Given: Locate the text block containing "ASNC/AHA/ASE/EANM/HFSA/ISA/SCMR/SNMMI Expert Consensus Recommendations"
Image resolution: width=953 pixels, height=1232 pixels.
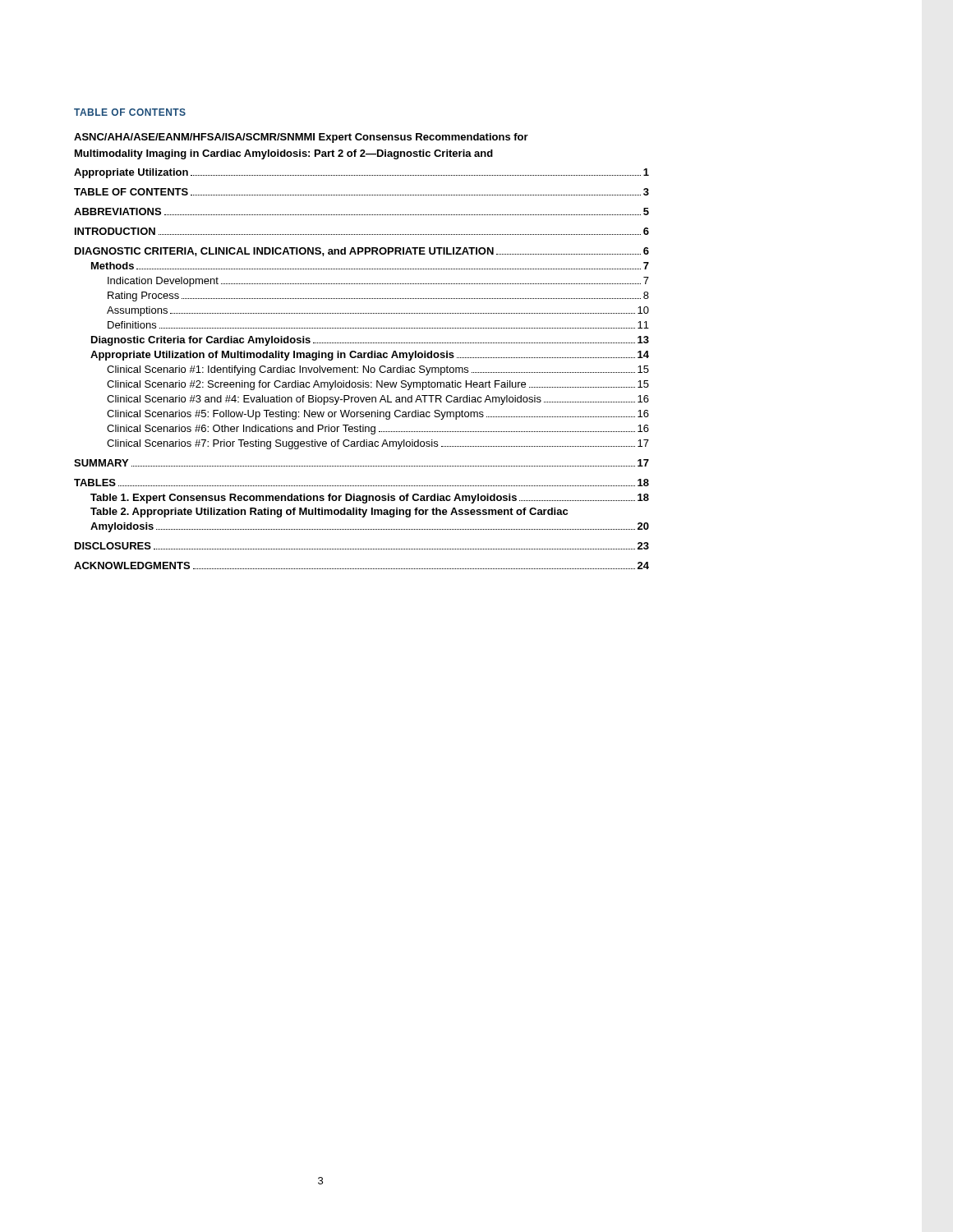Looking at the screenshot, I should 361,145.
